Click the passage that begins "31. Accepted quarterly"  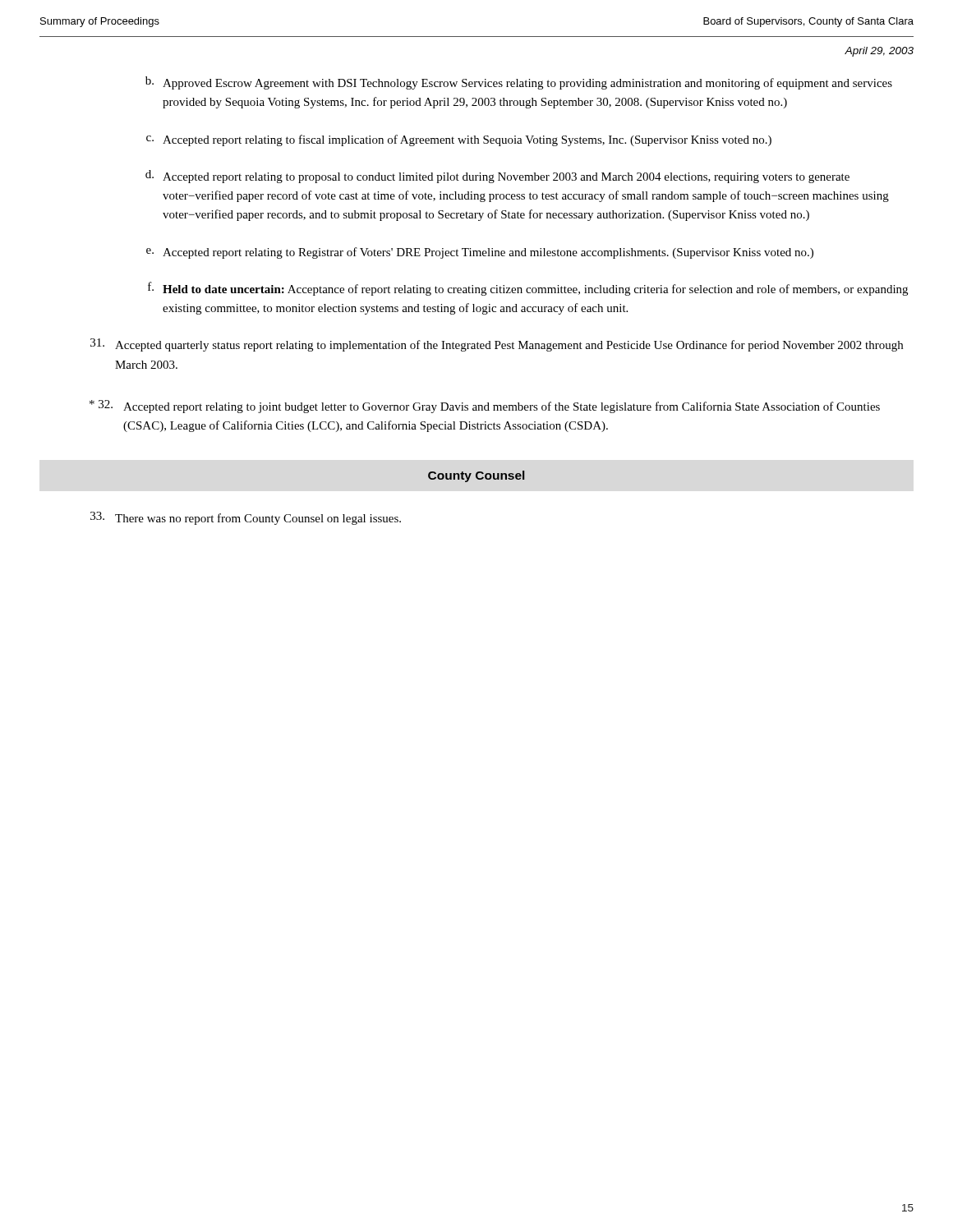coord(476,355)
